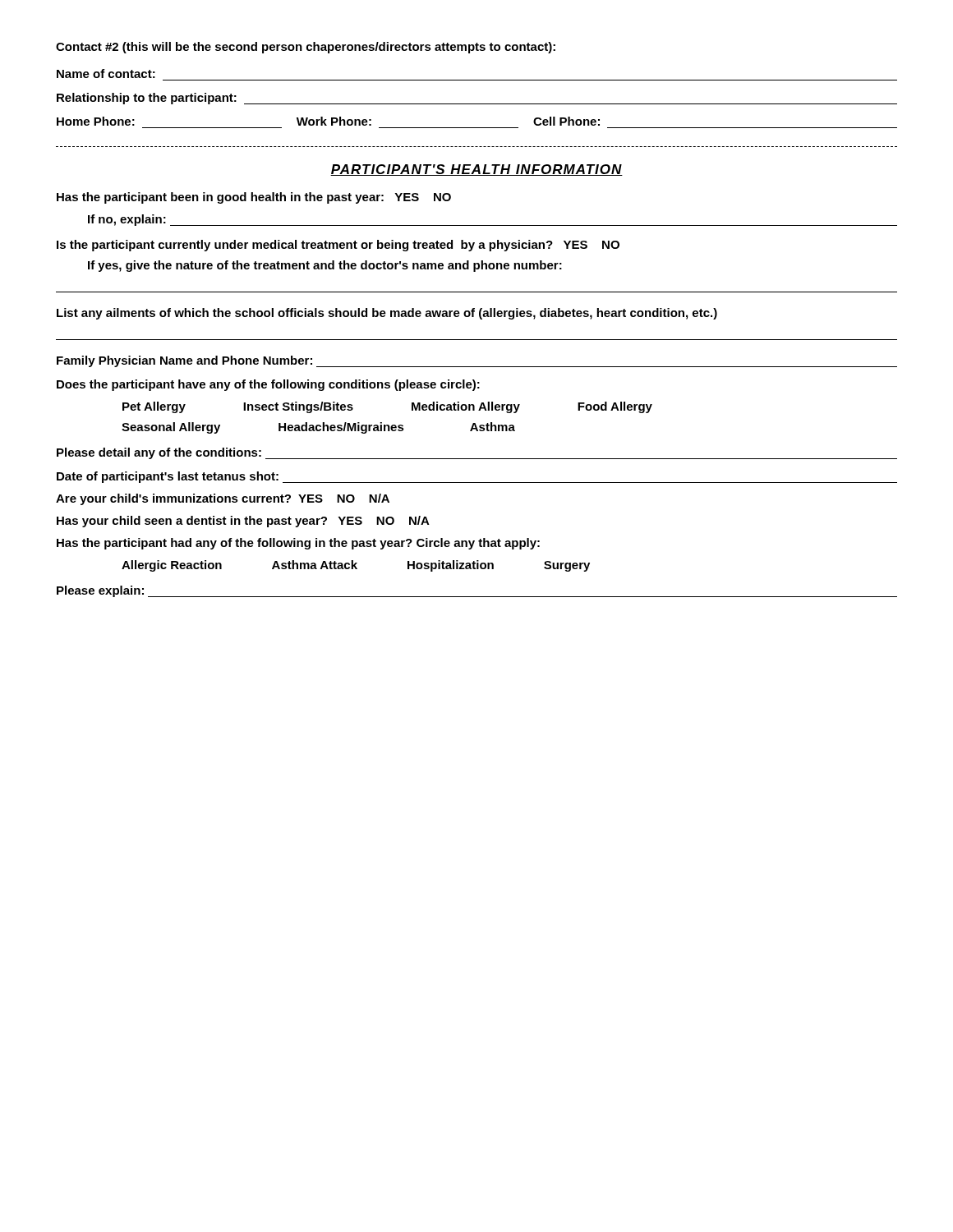953x1232 pixels.
Task: Find "Relationship to the participant:" on this page
Action: coord(476,97)
